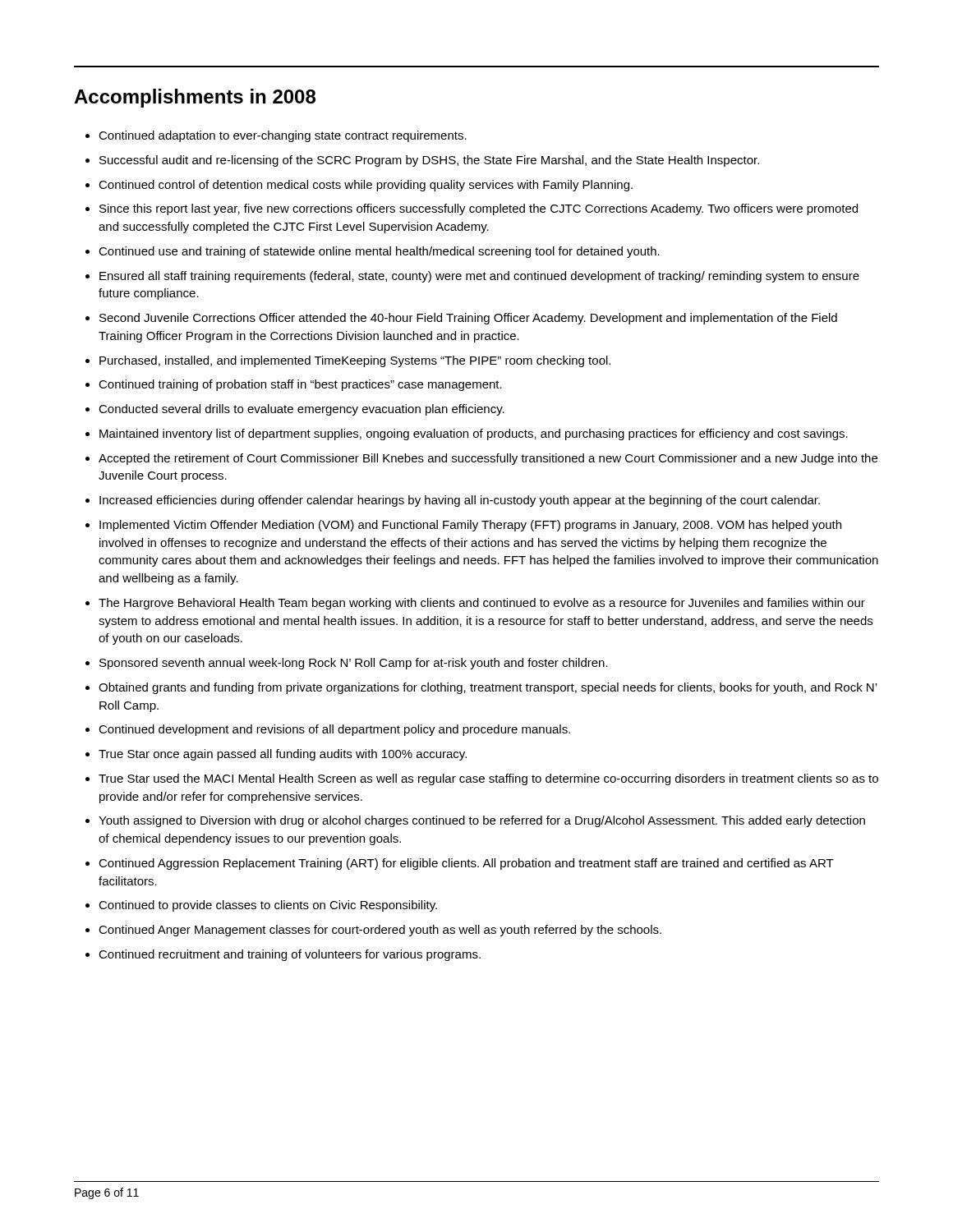
Task: Point to the text starting "Since this report last"
Action: (x=489, y=218)
